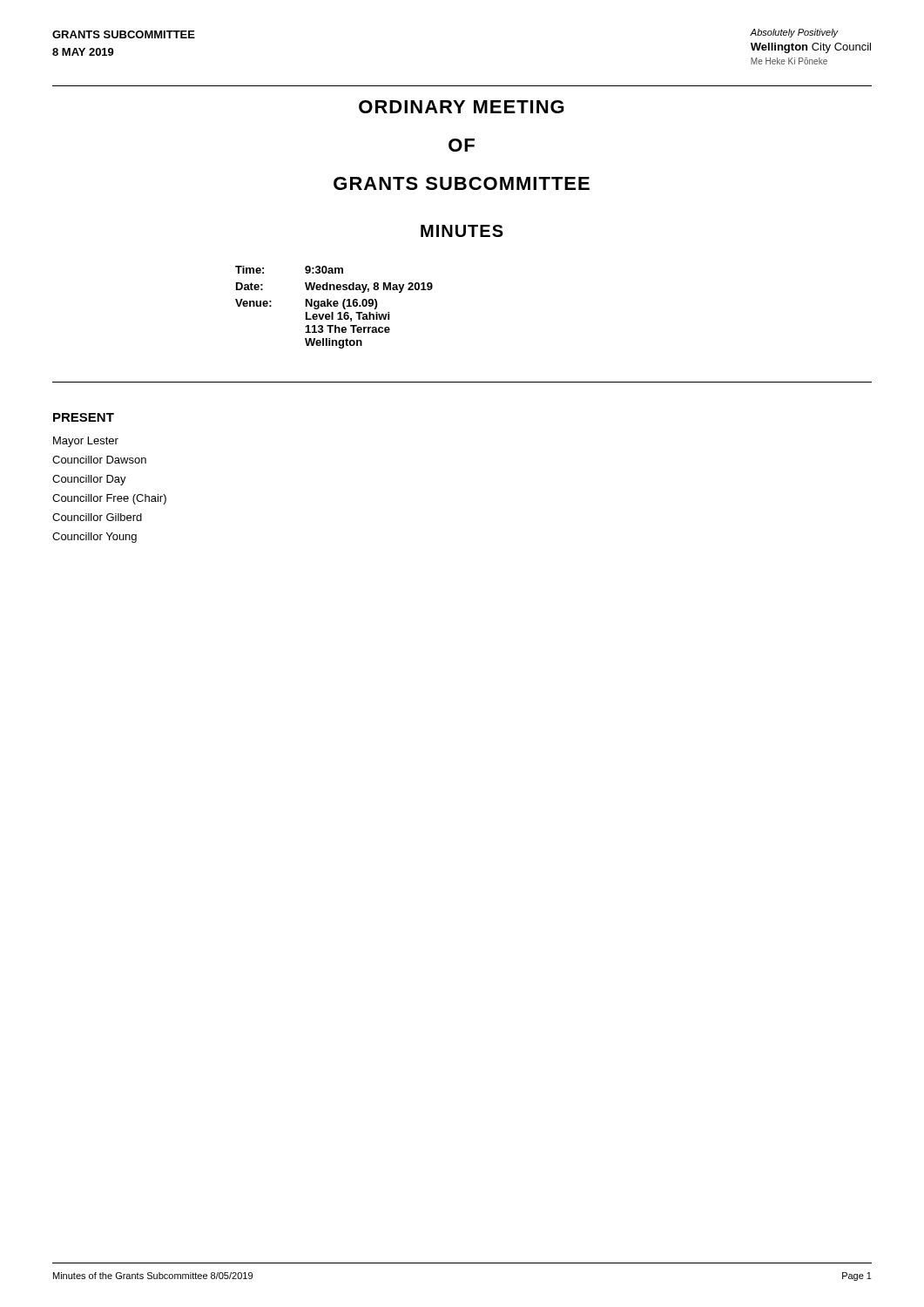Where does it say "Mayor Lester"?
Image resolution: width=924 pixels, height=1307 pixels.
pos(85,440)
